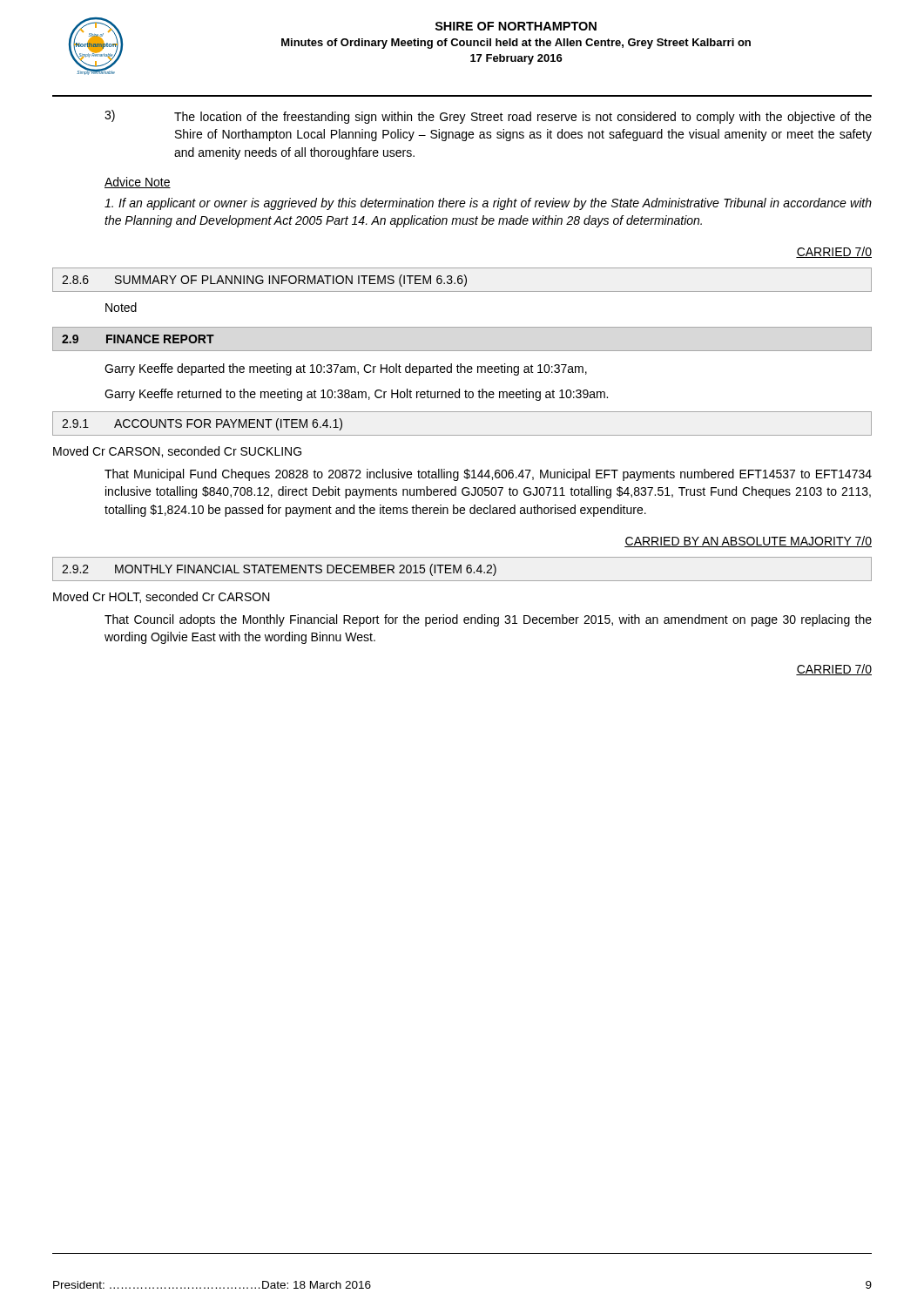Click the passage that begins "That Municipal Fund"
This screenshot has width=924, height=1307.
[x=488, y=492]
